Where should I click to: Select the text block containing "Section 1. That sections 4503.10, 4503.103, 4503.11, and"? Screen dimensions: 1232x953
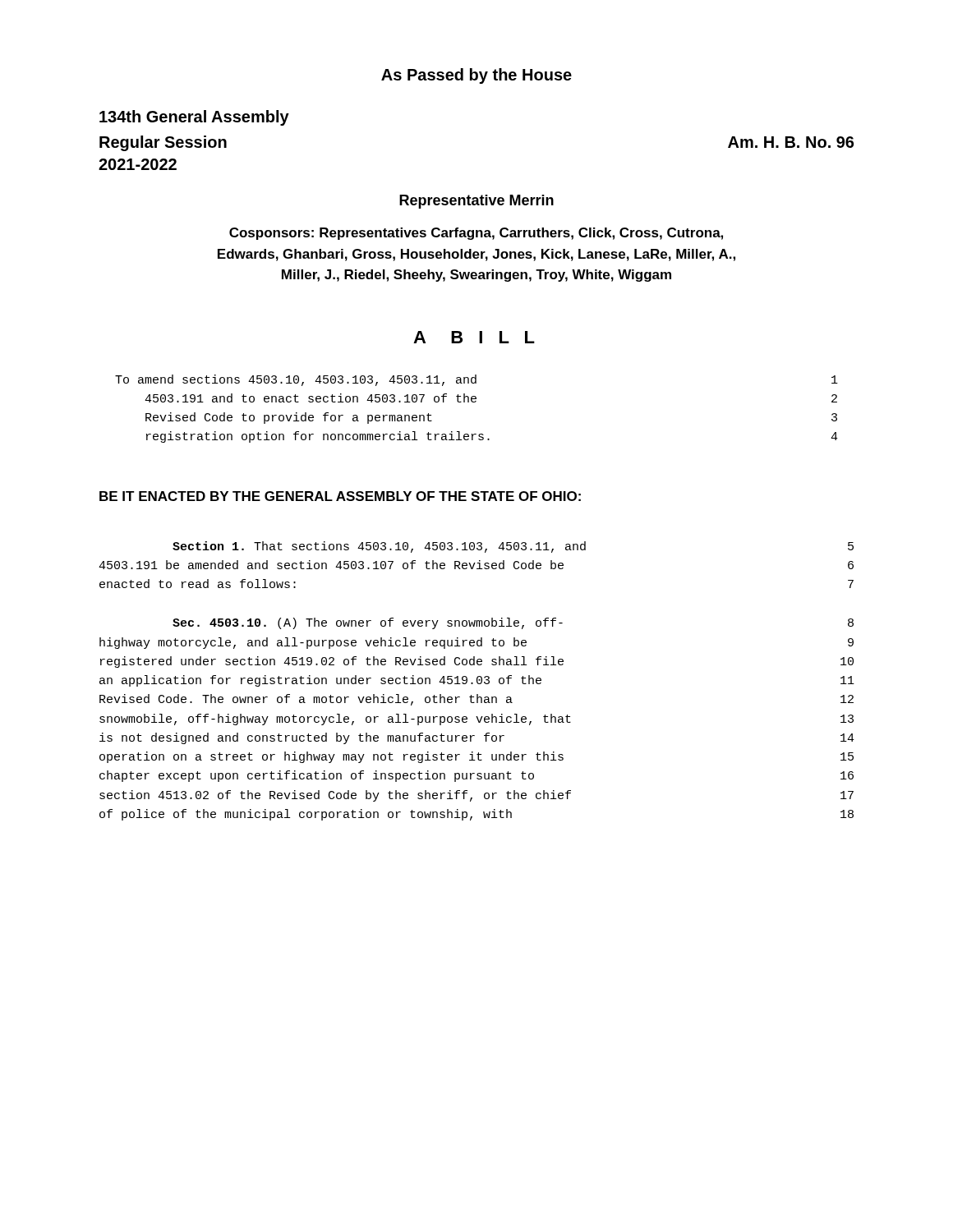point(476,566)
